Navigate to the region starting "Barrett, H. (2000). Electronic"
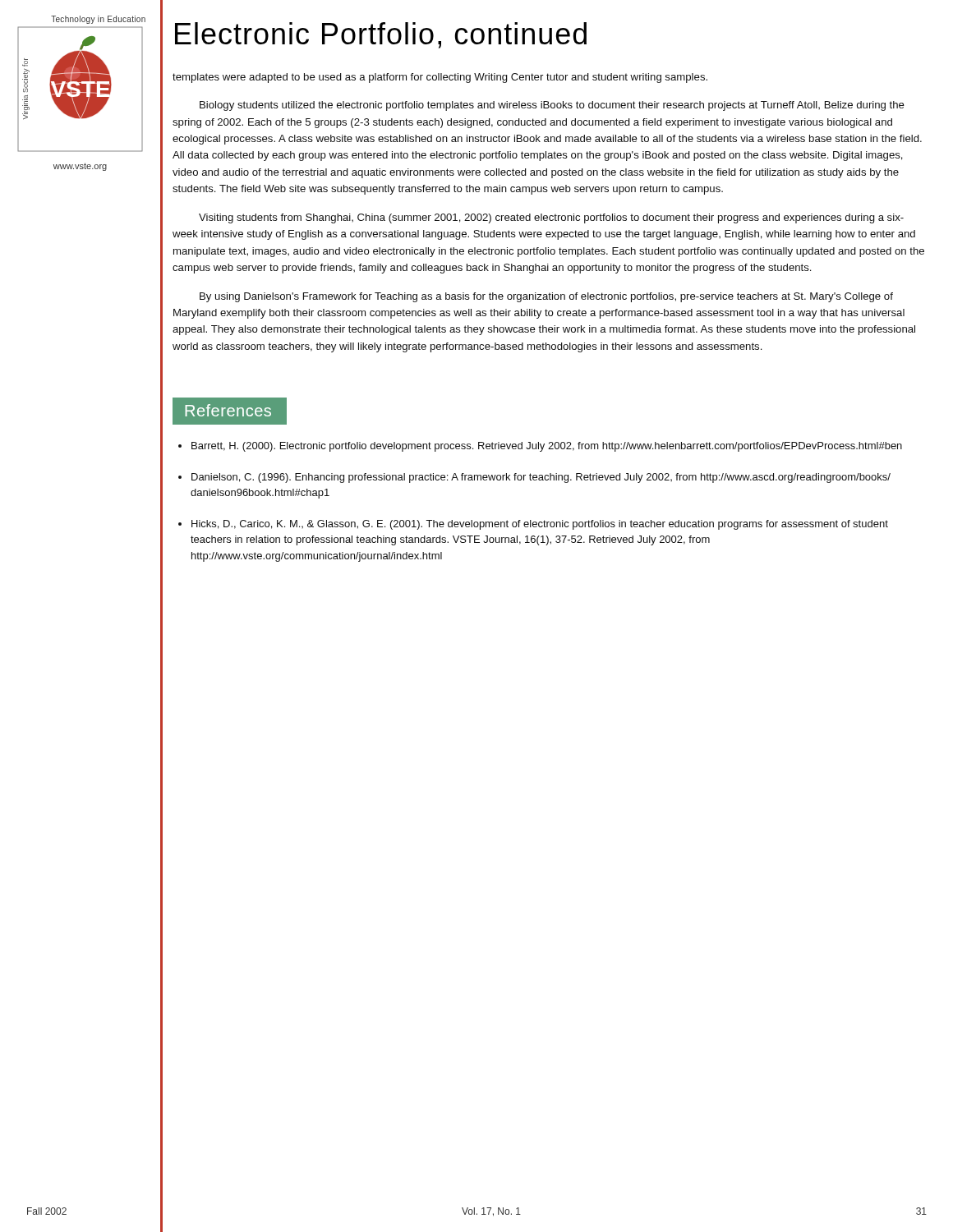 tap(546, 446)
